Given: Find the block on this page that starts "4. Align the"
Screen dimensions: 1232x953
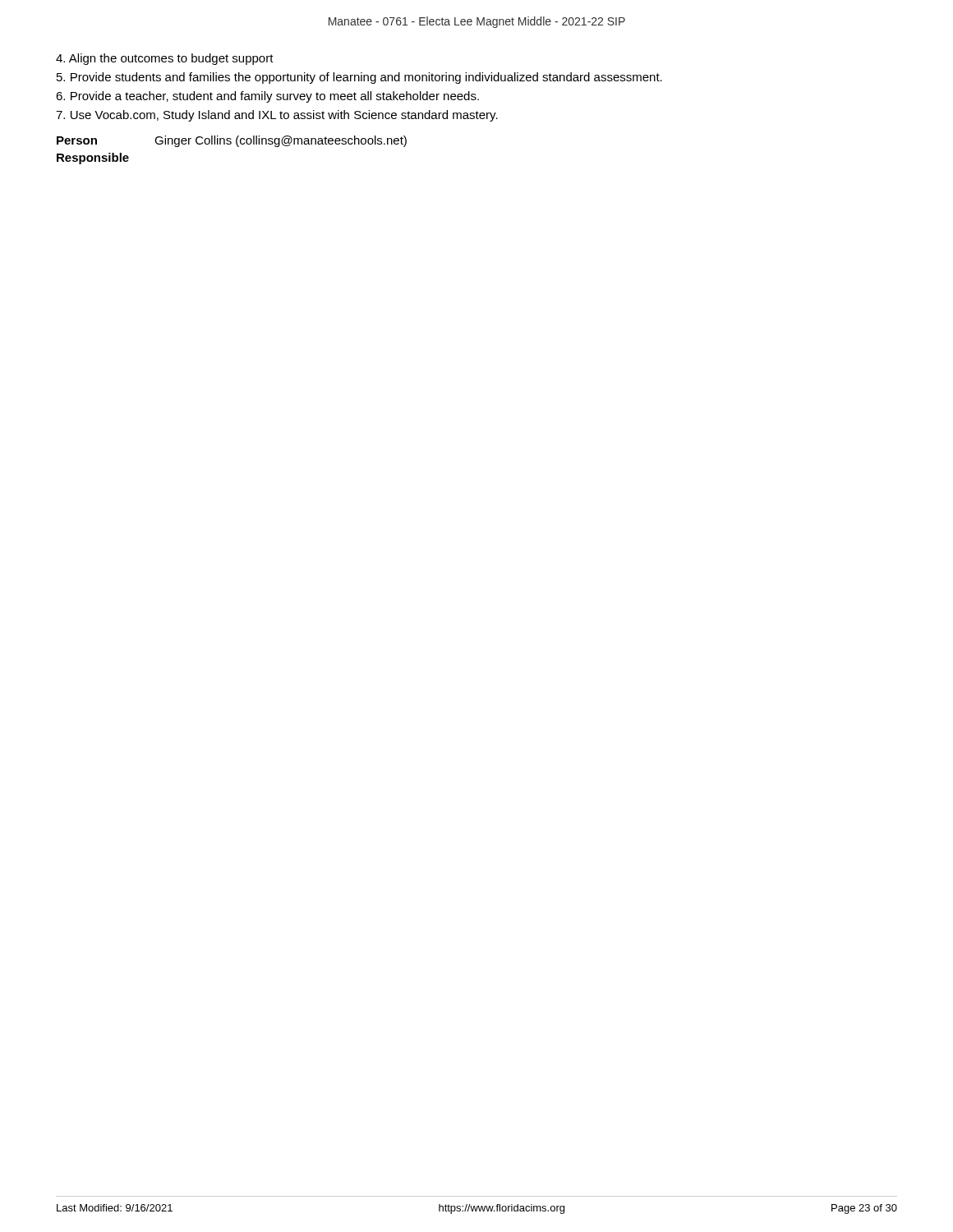Looking at the screenshot, I should [x=164, y=58].
